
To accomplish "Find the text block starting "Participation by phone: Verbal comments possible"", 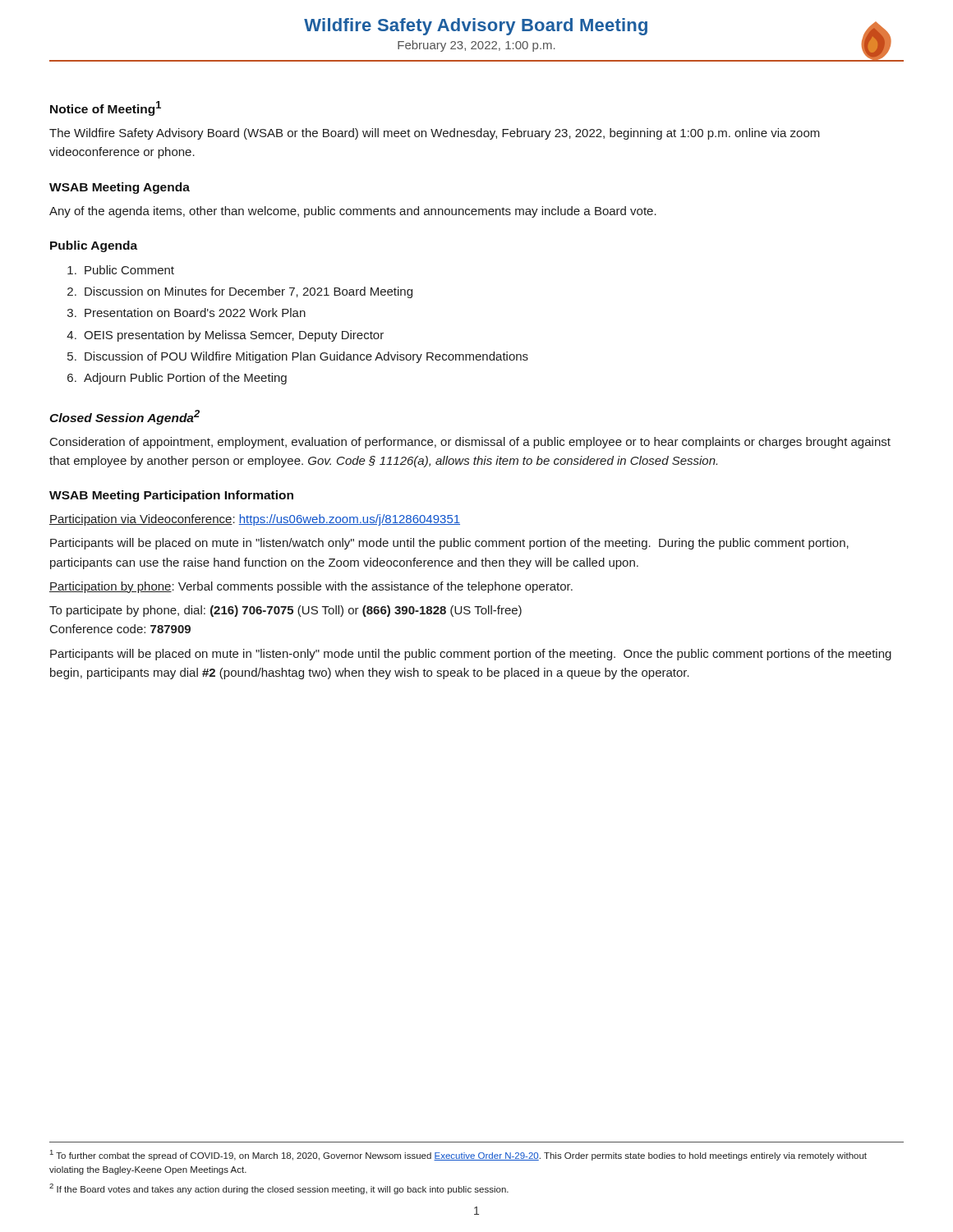I will tap(311, 586).
